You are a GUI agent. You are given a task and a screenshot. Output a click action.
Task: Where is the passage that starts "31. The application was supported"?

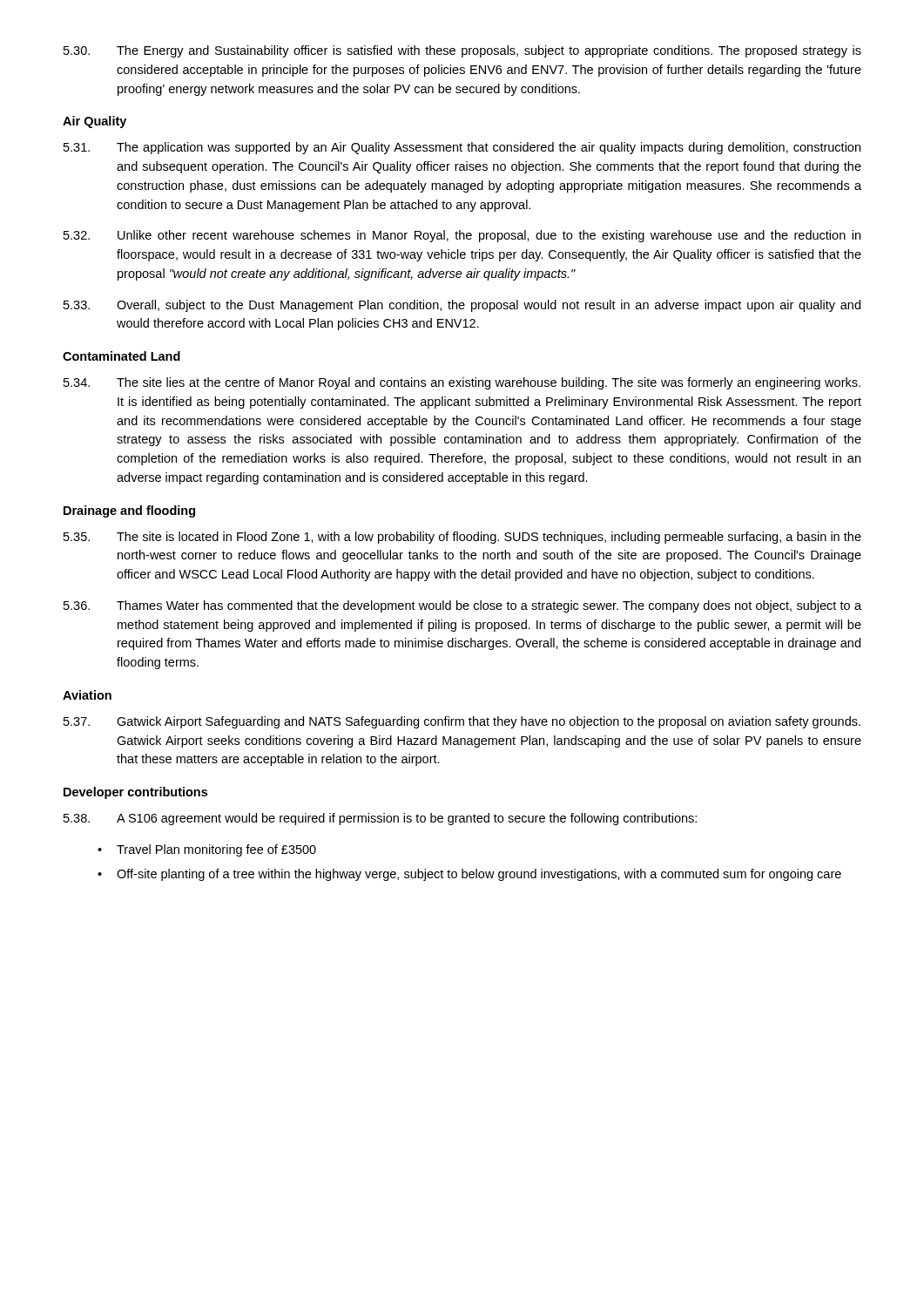(x=462, y=177)
